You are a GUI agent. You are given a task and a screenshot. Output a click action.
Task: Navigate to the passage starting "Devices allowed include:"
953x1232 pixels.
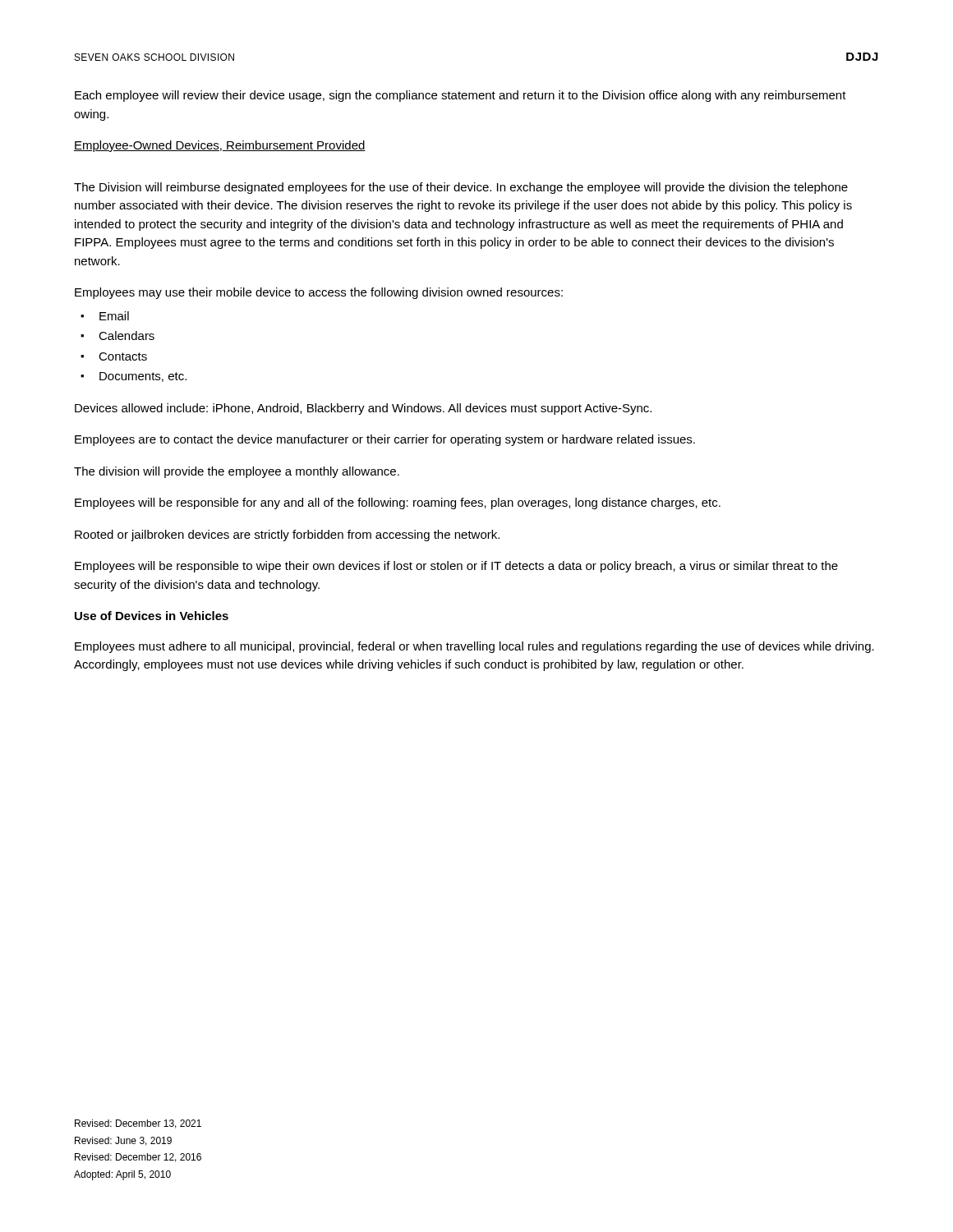(x=363, y=407)
